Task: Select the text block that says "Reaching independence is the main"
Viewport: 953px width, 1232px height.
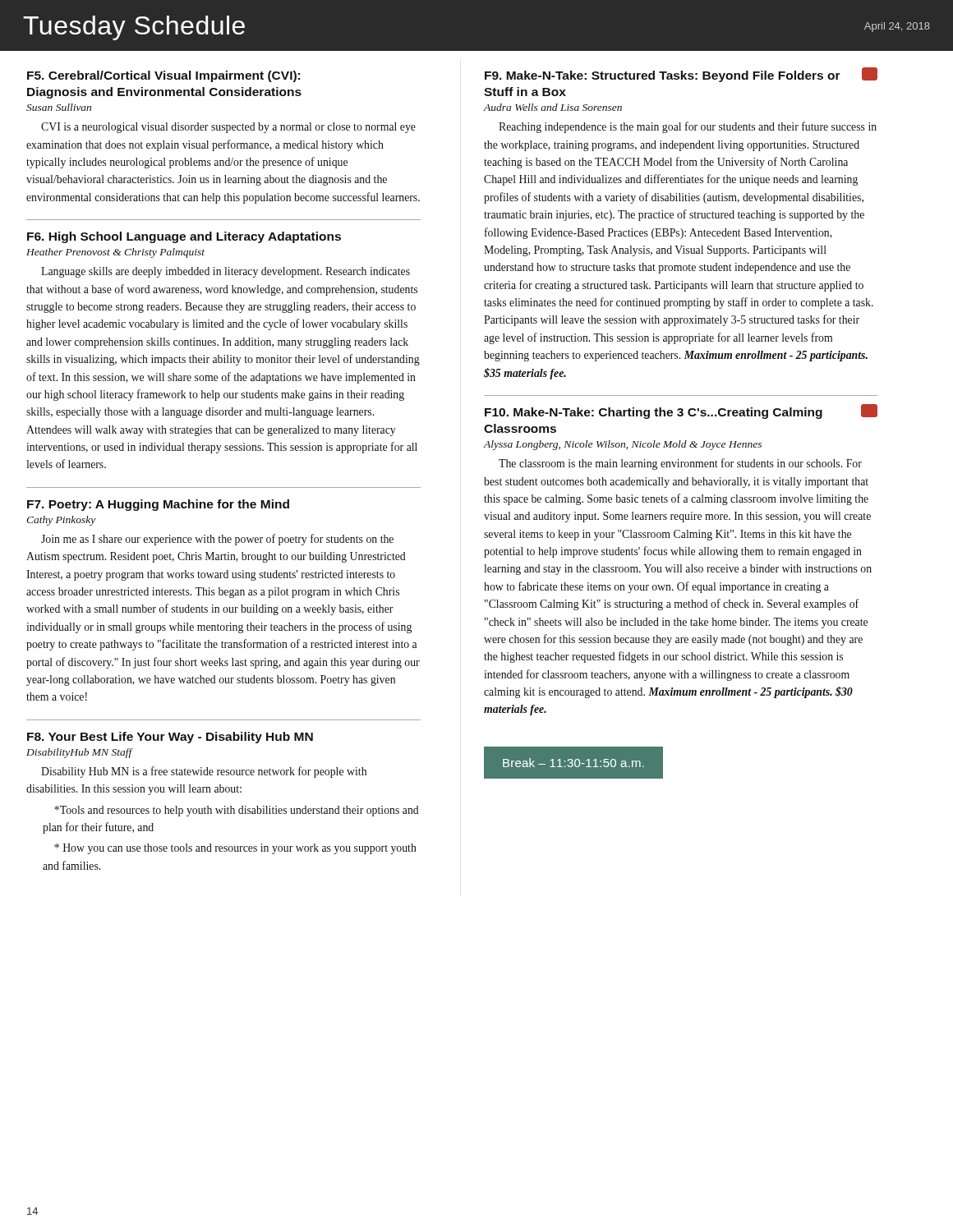Action: (680, 250)
